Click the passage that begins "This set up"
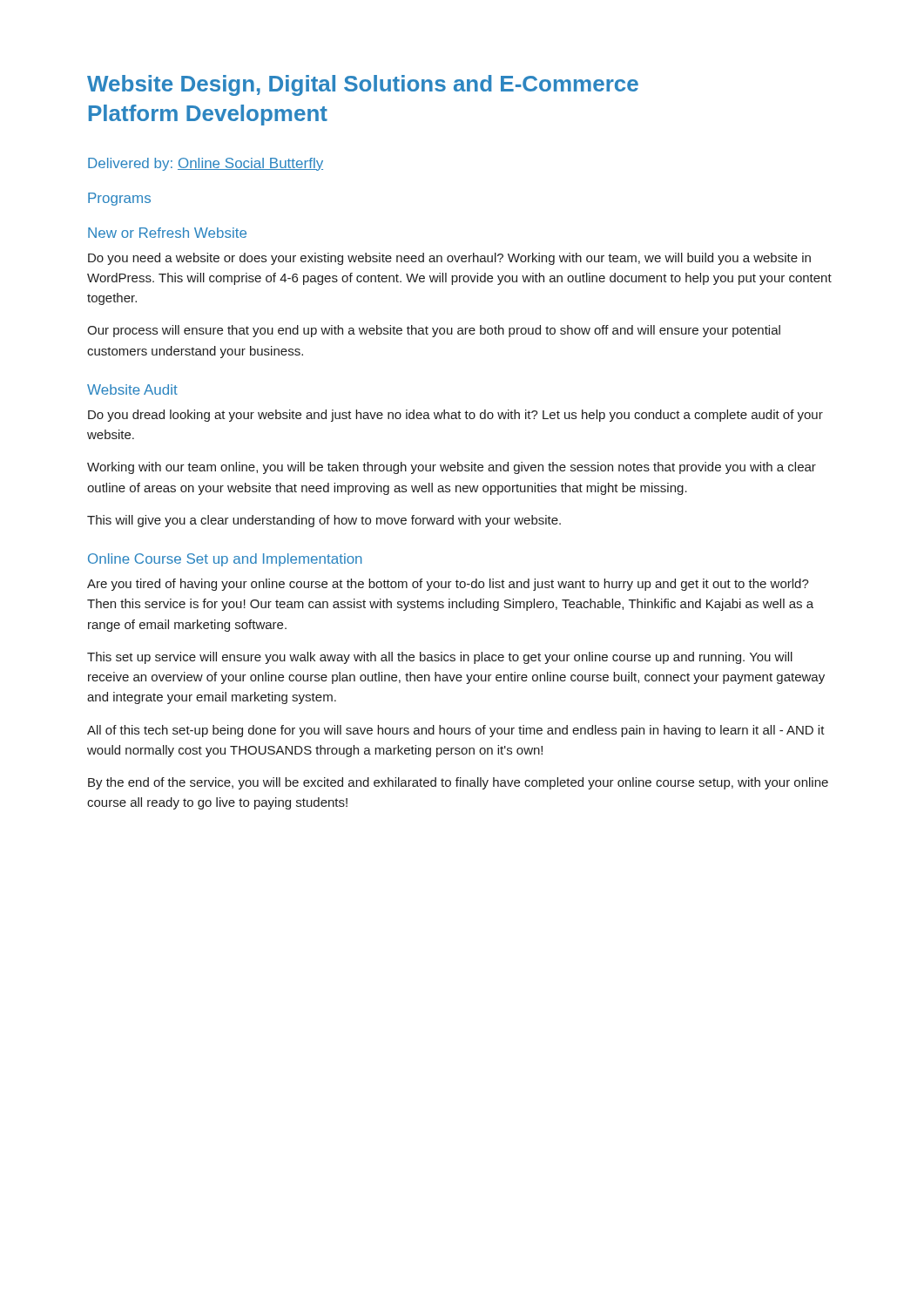The width and height of the screenshot is (924, 1307). click(456, 677)
